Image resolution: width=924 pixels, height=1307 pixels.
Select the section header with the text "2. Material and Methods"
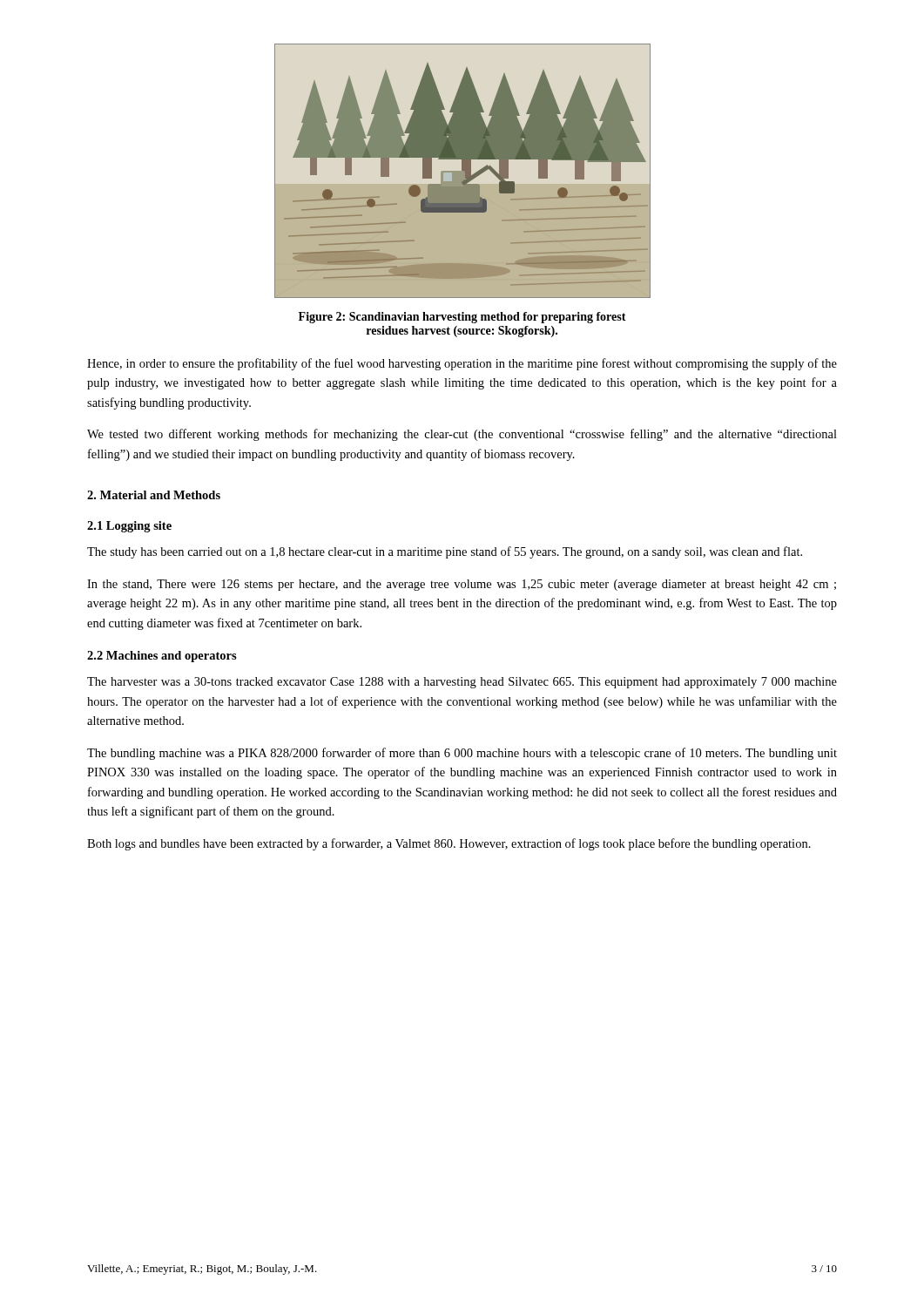154,495
